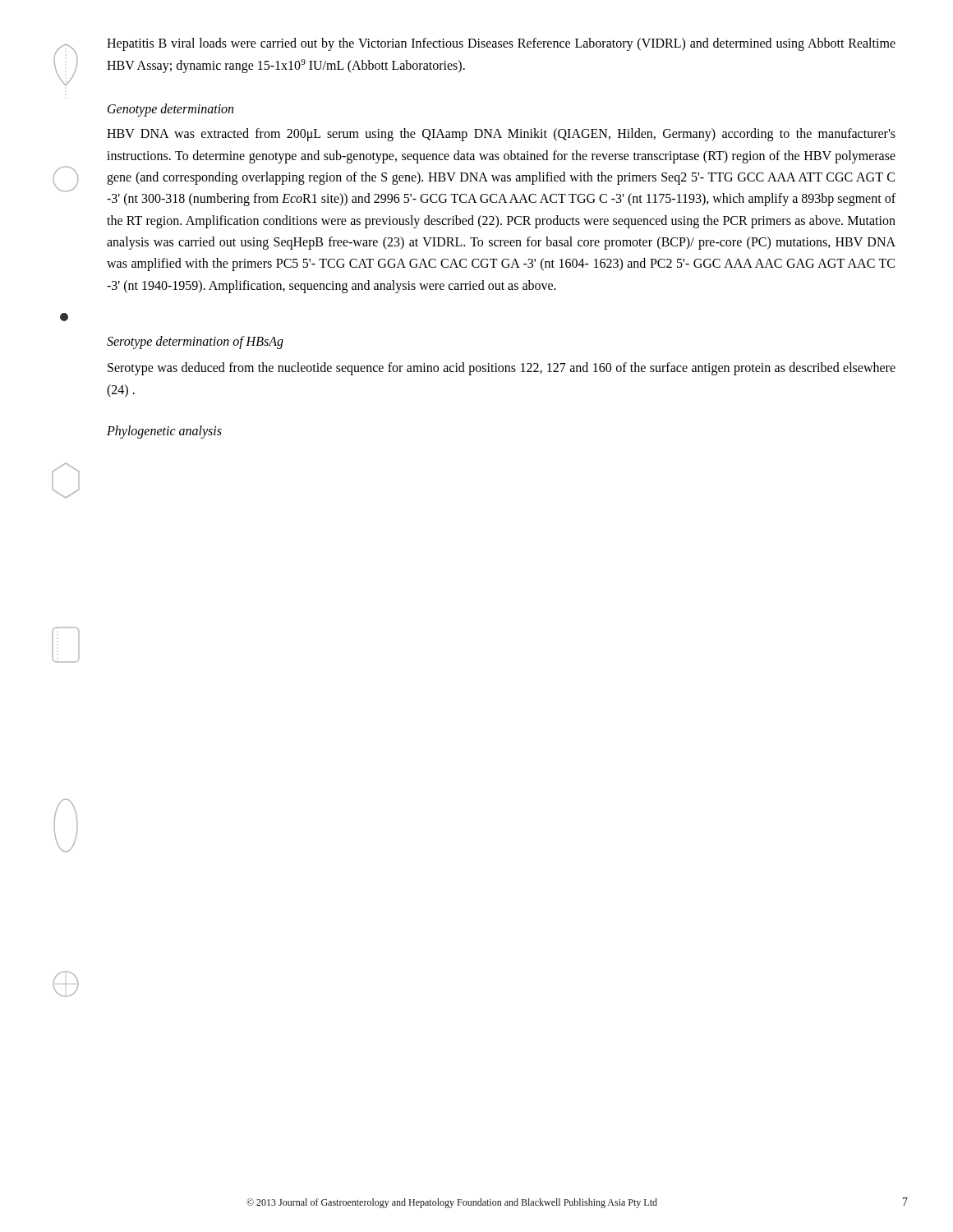Navigate to the element starting "Serotype was deduced from the nucleotide"
Screen dimensions: 1232x953
click(501, 379)
